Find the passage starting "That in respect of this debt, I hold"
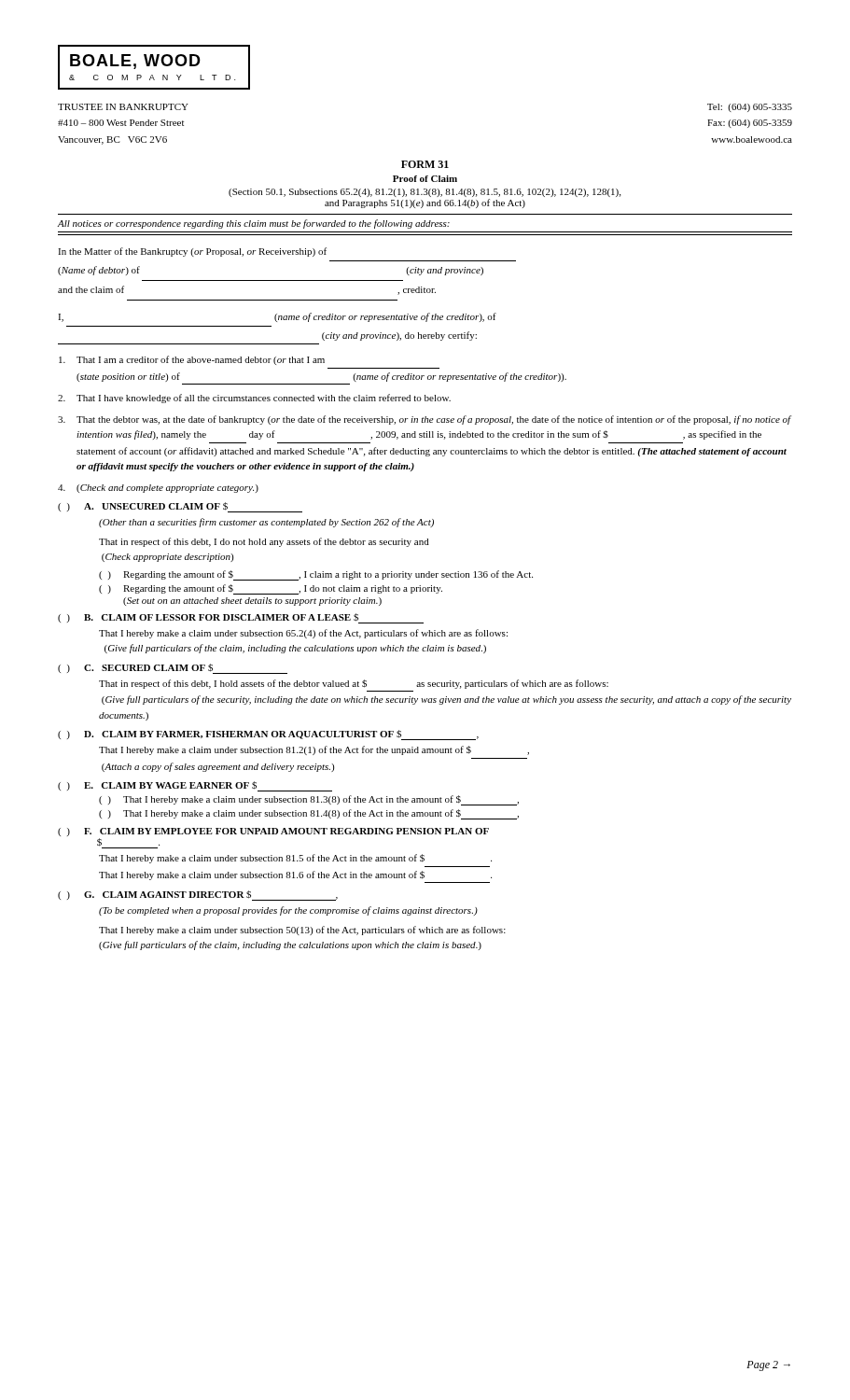 point(445,698)
